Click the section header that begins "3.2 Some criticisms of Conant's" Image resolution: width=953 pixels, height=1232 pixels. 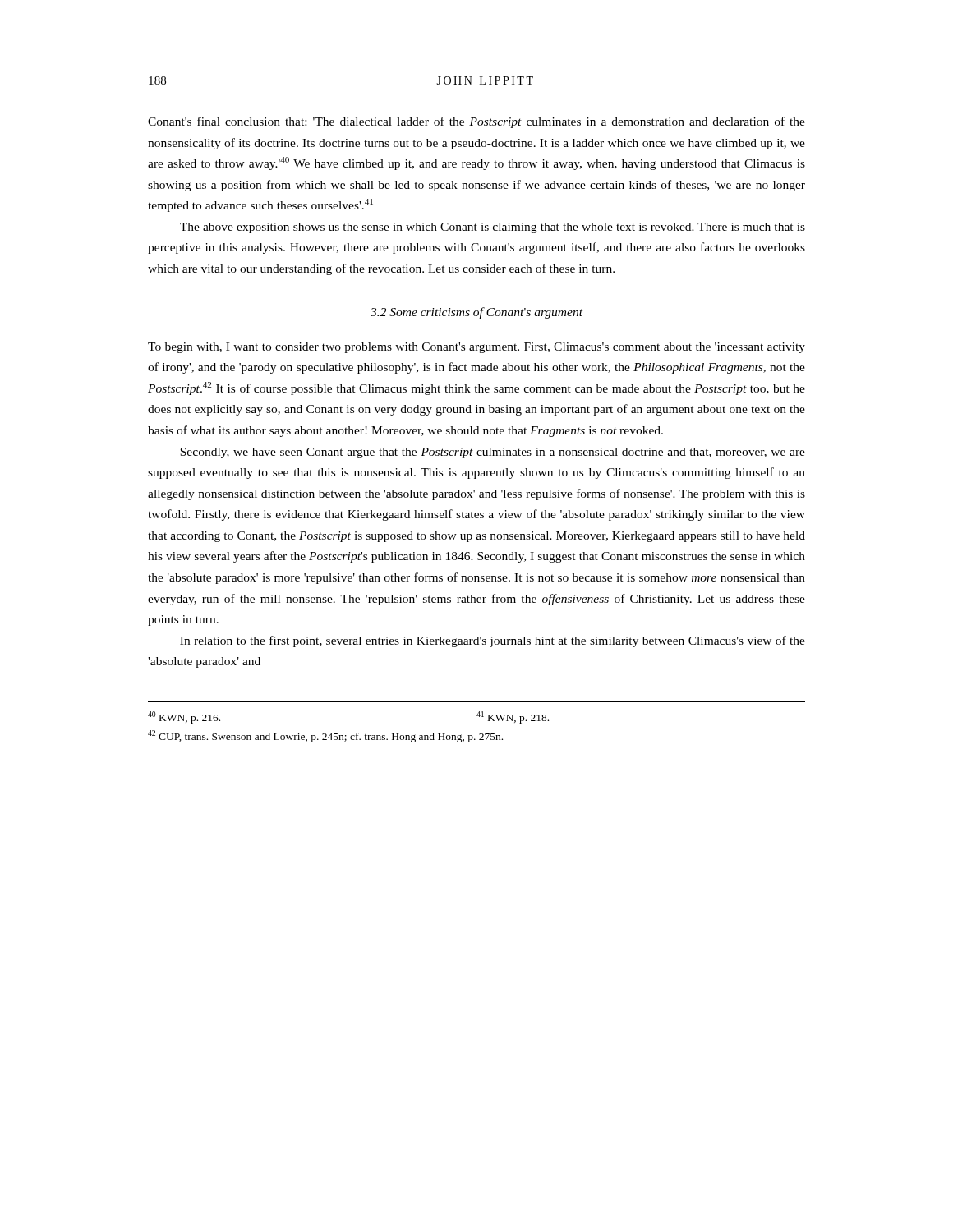click(x=476, y=311)
